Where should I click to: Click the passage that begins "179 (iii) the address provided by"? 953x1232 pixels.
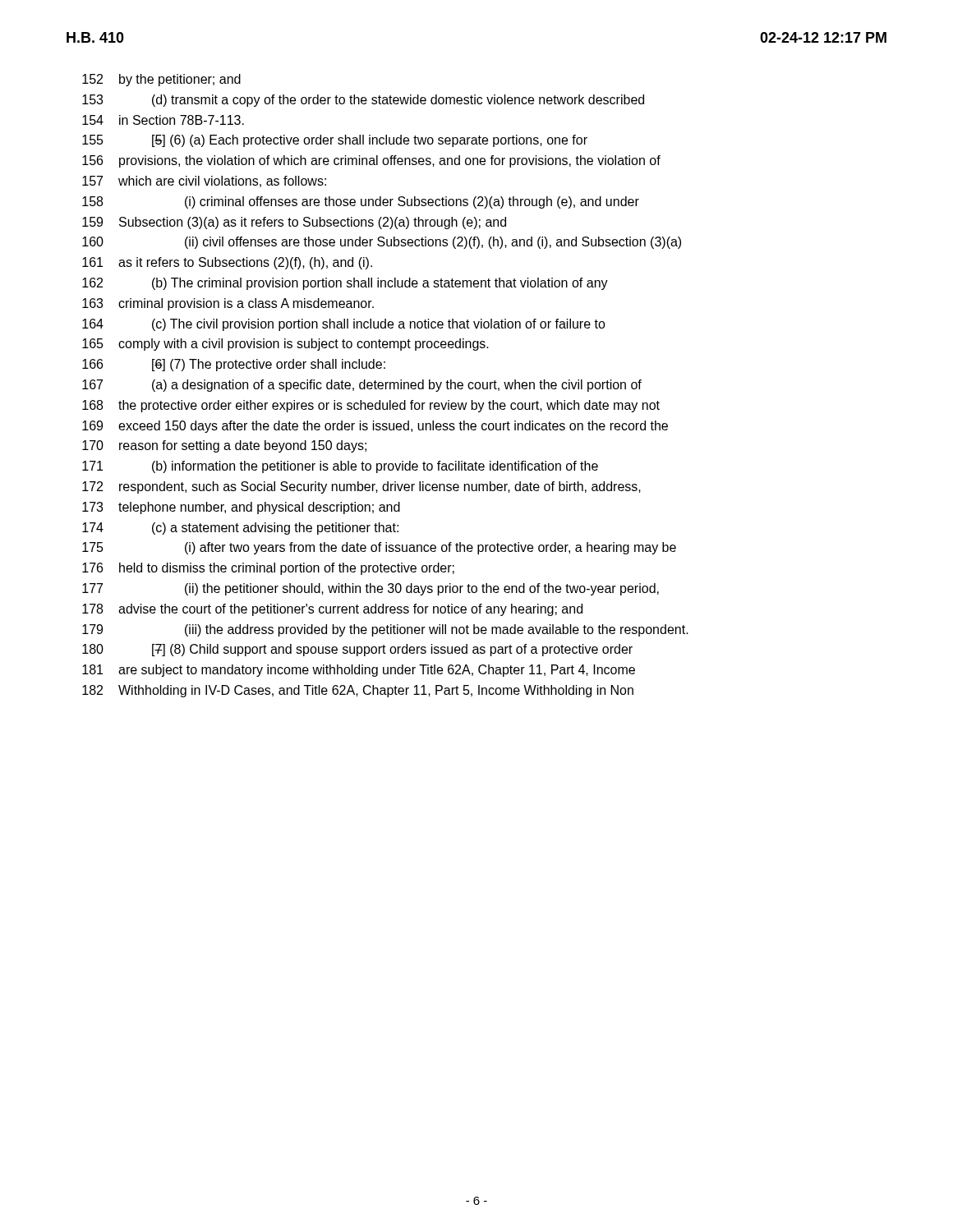(476, 630)
